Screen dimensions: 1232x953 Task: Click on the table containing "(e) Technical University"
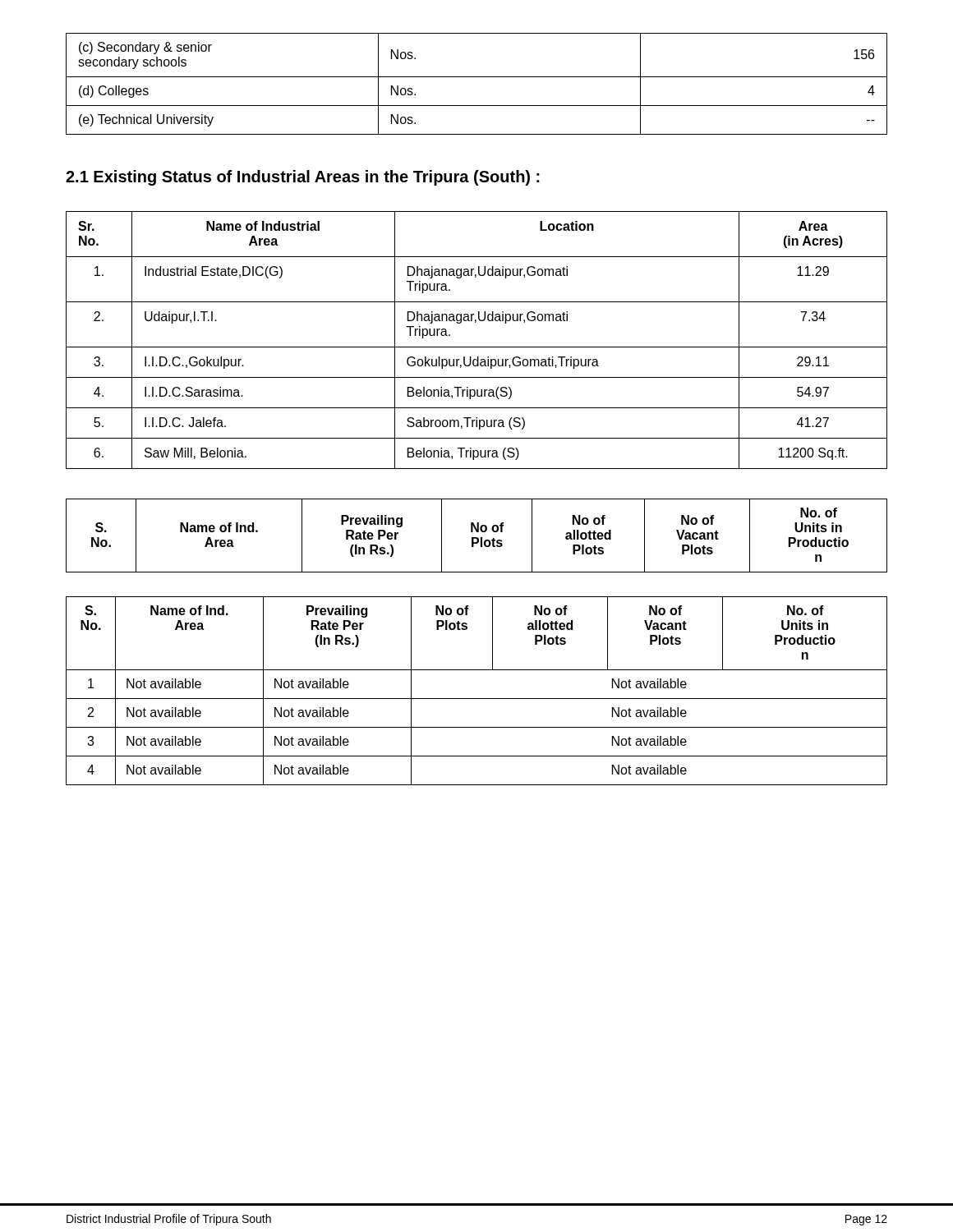pos(476,84)
